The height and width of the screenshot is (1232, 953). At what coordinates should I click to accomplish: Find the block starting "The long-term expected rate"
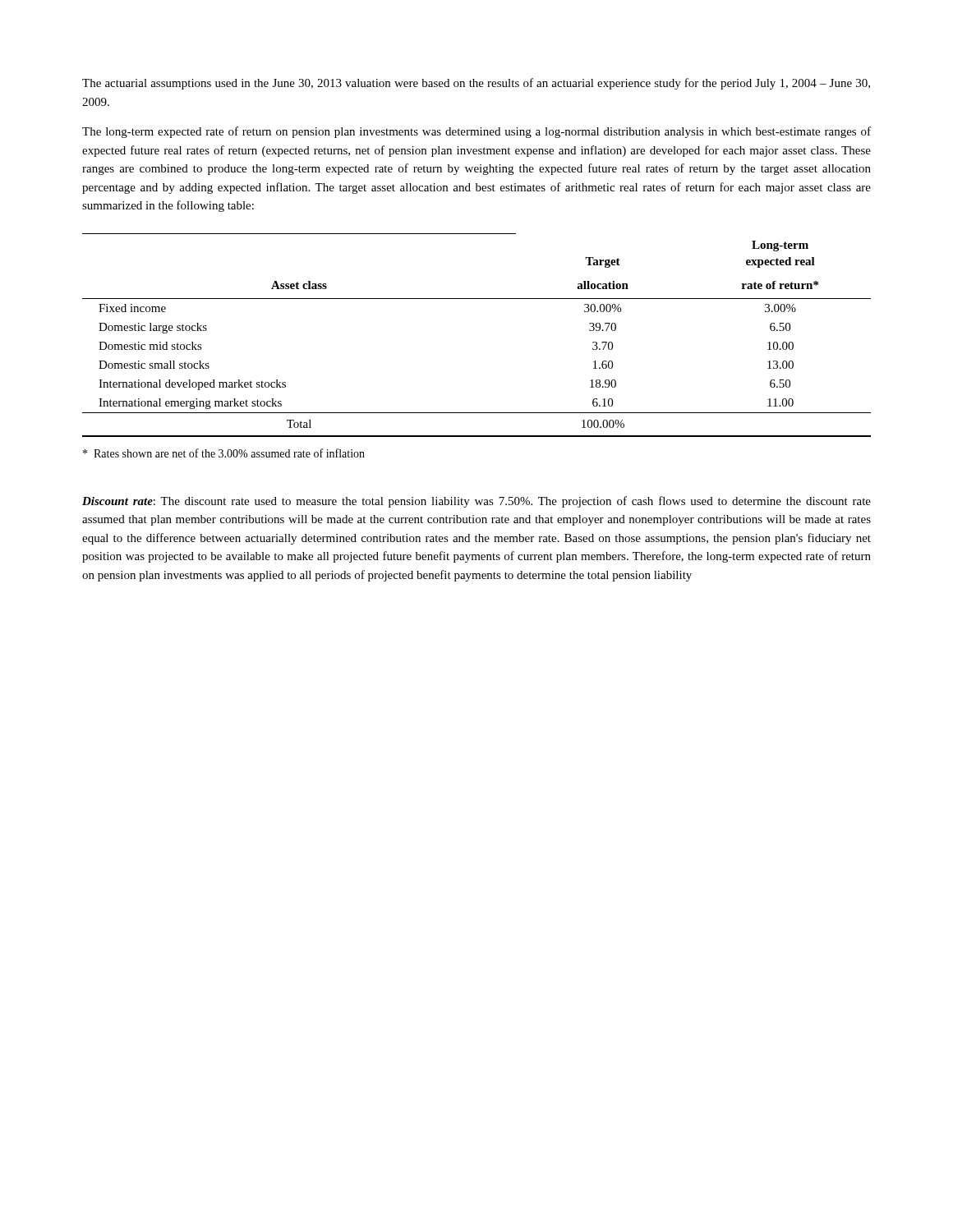(476, 169)
